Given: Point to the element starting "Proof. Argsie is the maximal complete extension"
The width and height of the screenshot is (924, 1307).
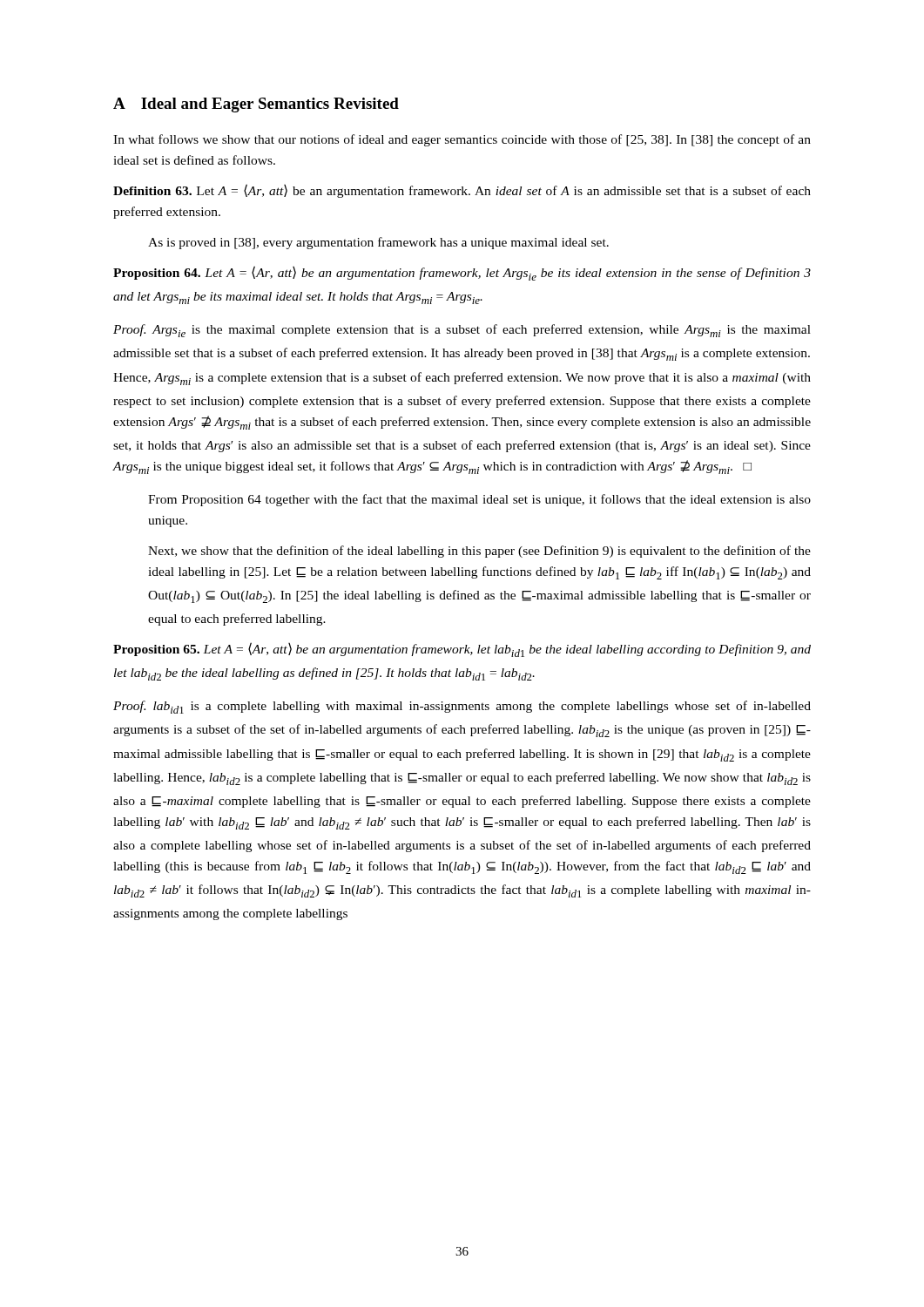Looking at the screenshot, I should point(462,399).
